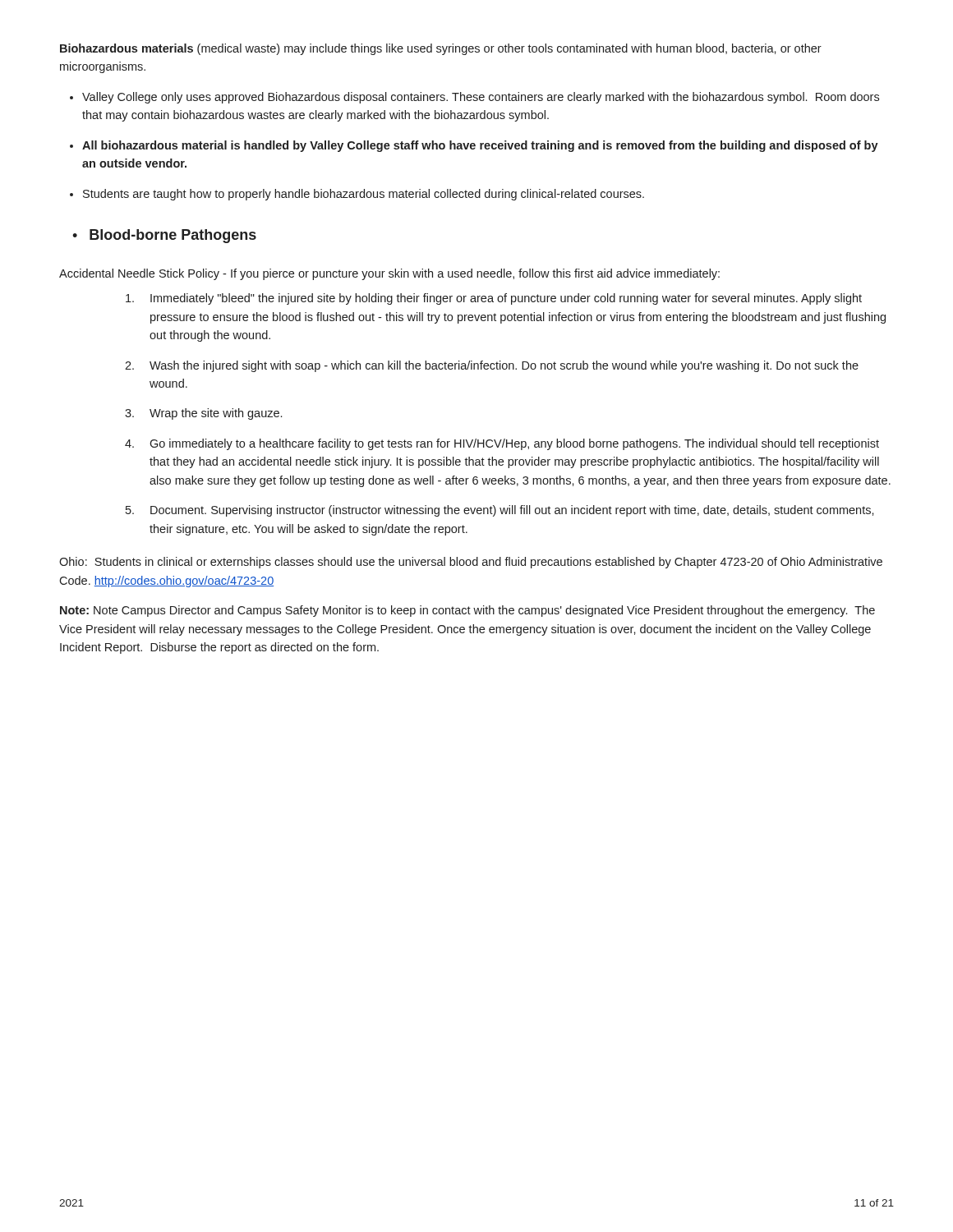The width and height of the screenshot is (953, 1232).
Task: Where is the passage that starts "Ohio: Students in clinical"?
Action: point(471,571)
